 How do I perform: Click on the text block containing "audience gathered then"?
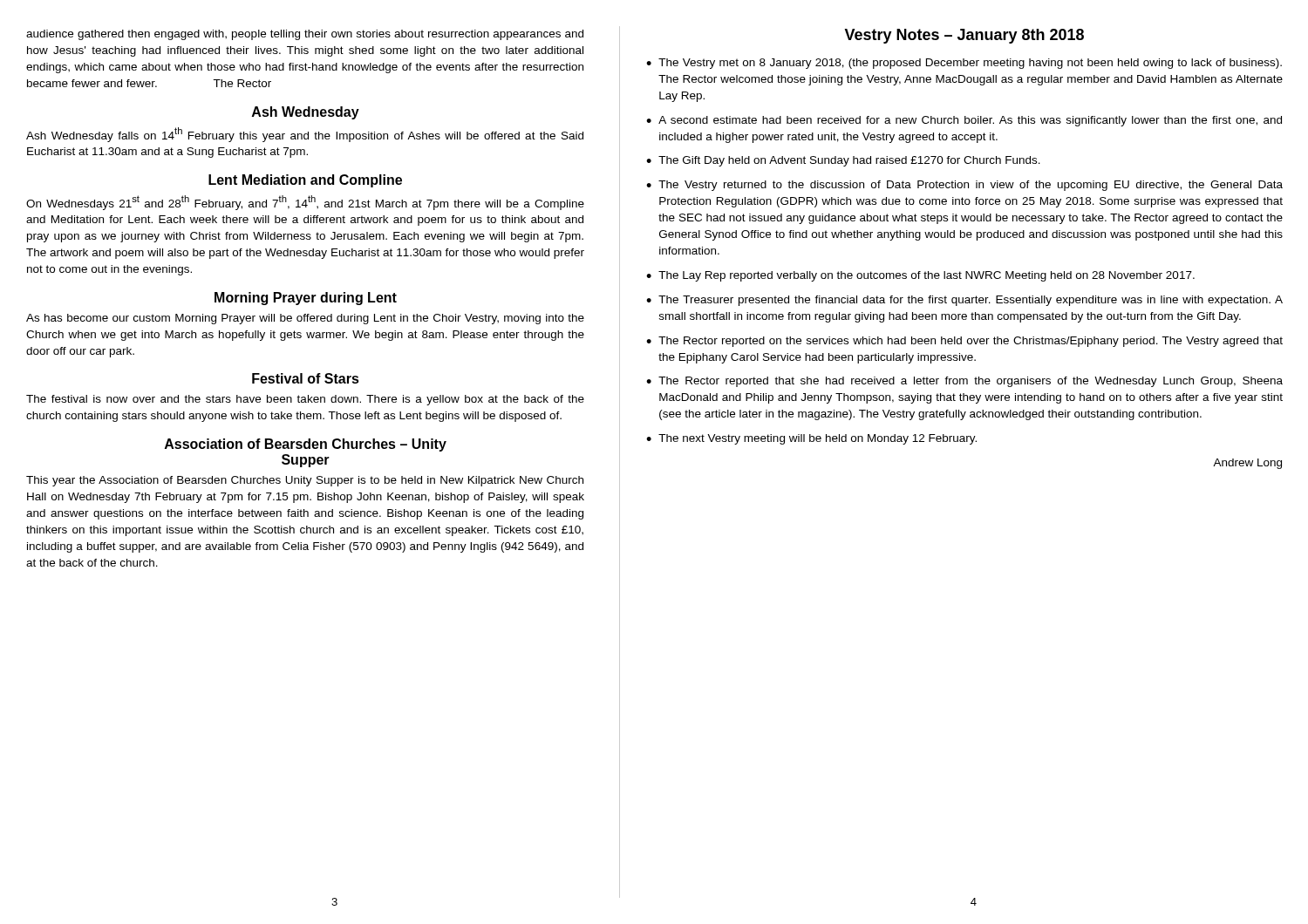tap(305, 59)
